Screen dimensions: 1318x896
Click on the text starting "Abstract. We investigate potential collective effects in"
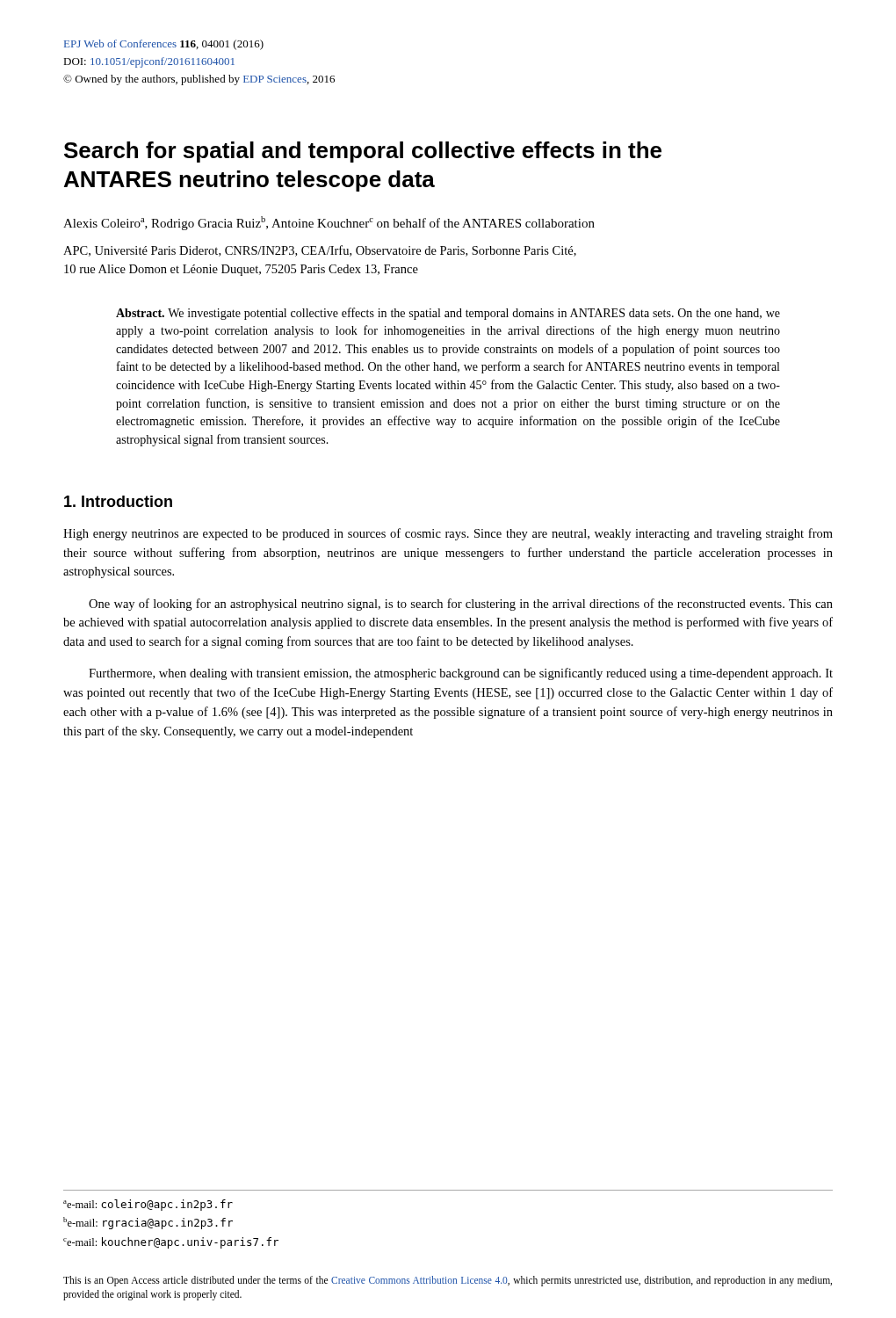click(x=448, y=376)
